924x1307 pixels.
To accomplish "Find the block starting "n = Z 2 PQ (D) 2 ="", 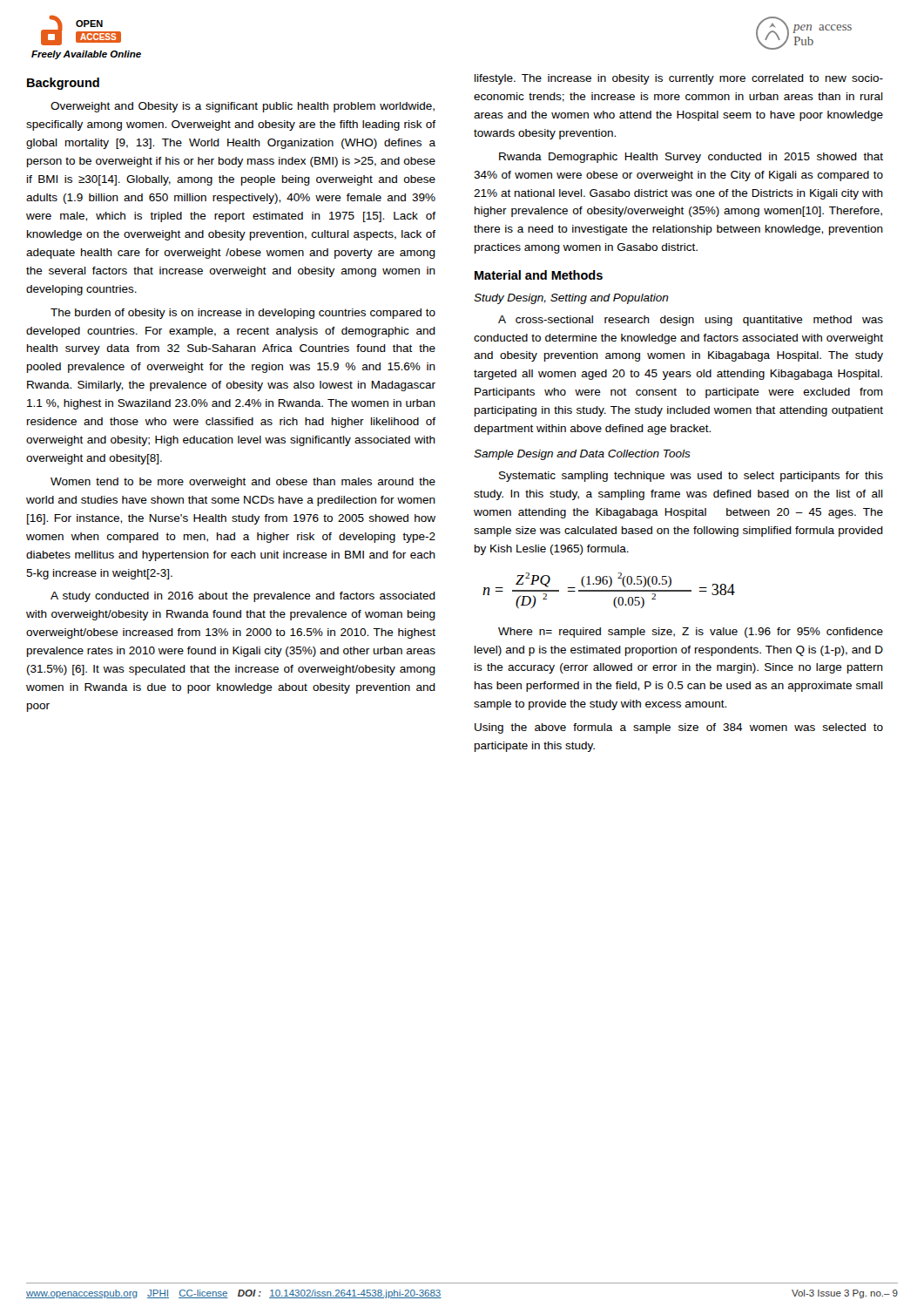I will (622, 590).
